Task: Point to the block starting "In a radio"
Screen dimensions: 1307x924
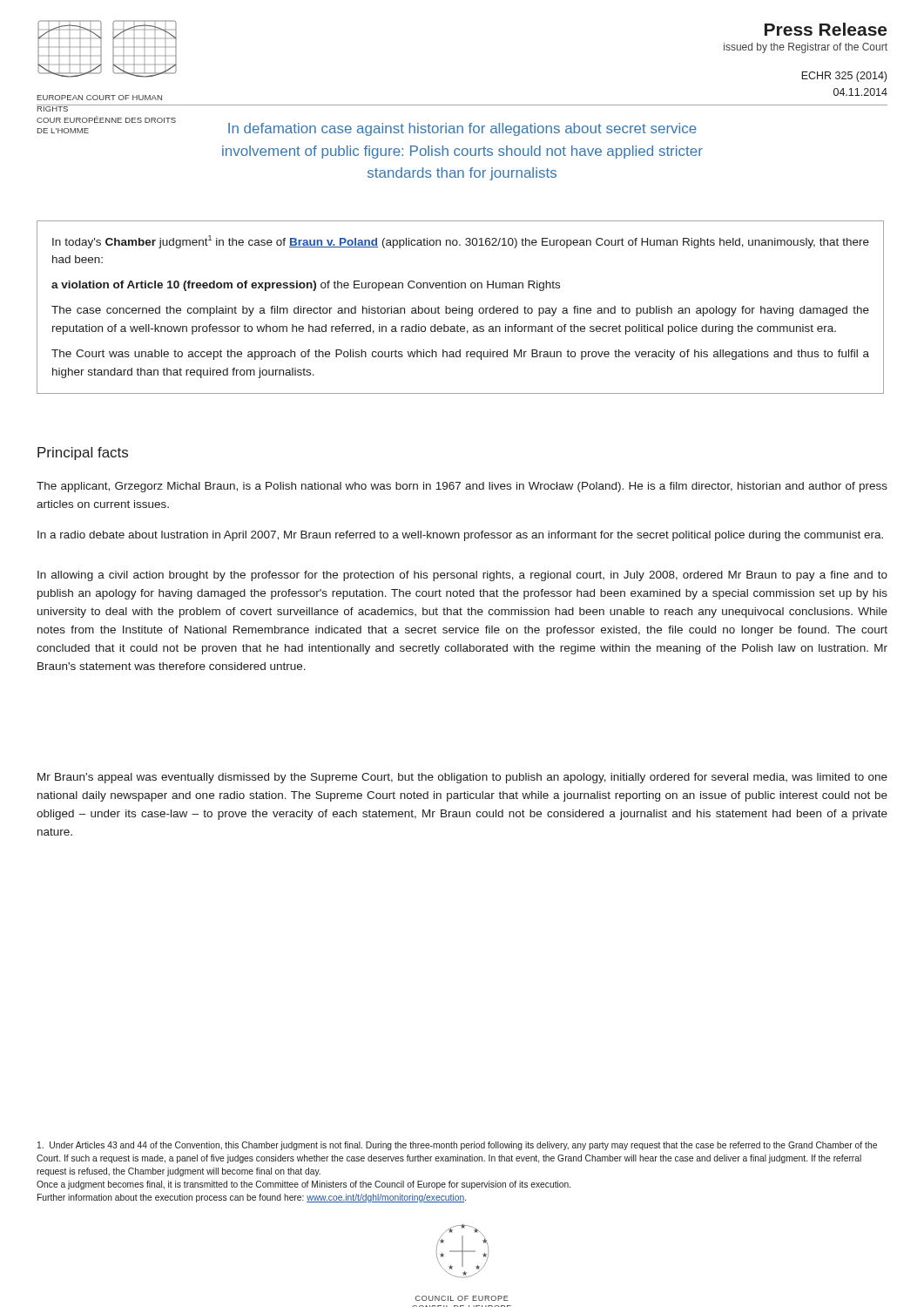Action: [x=460, y=535]
